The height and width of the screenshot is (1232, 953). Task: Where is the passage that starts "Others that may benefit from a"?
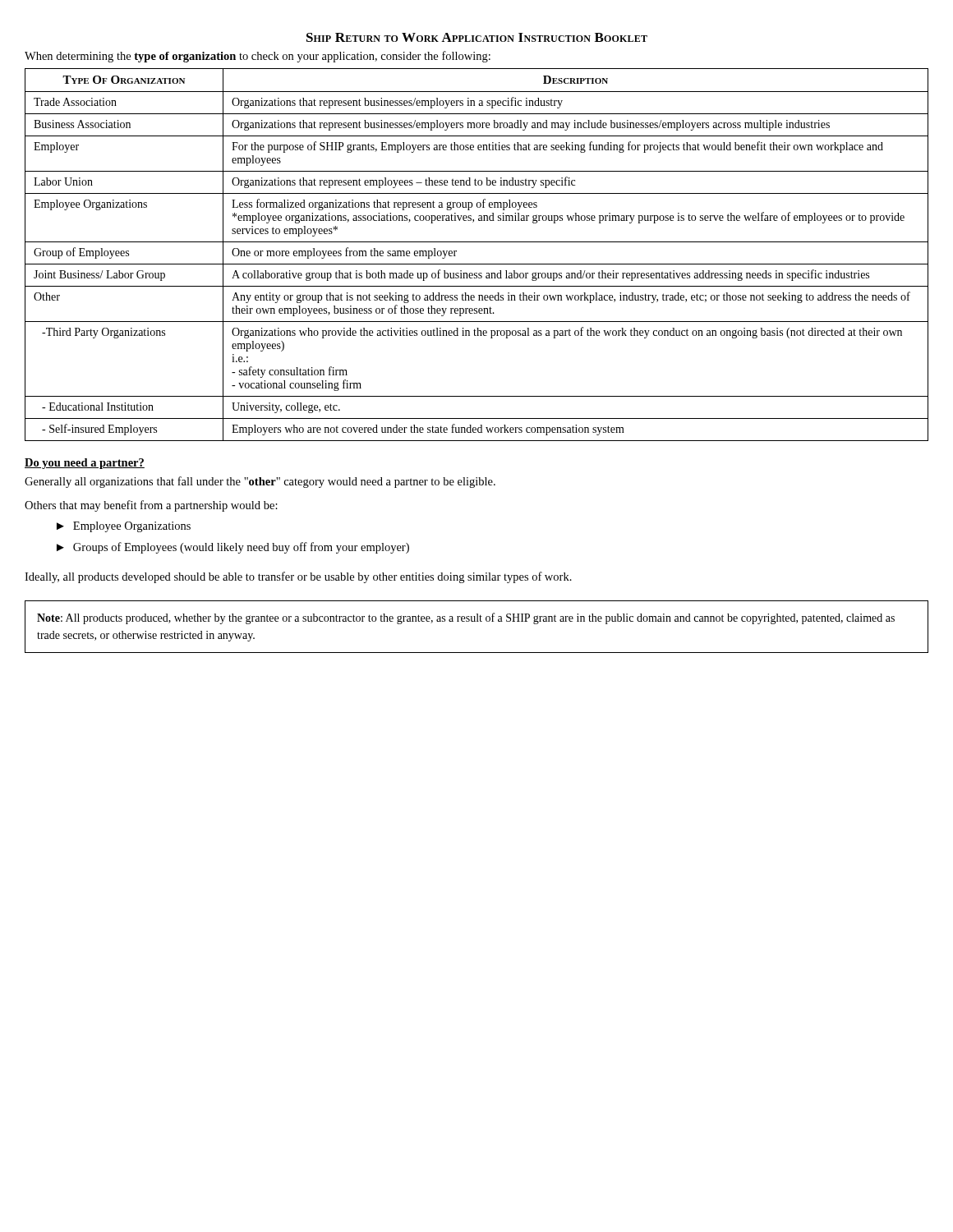[x=151, y=505]
